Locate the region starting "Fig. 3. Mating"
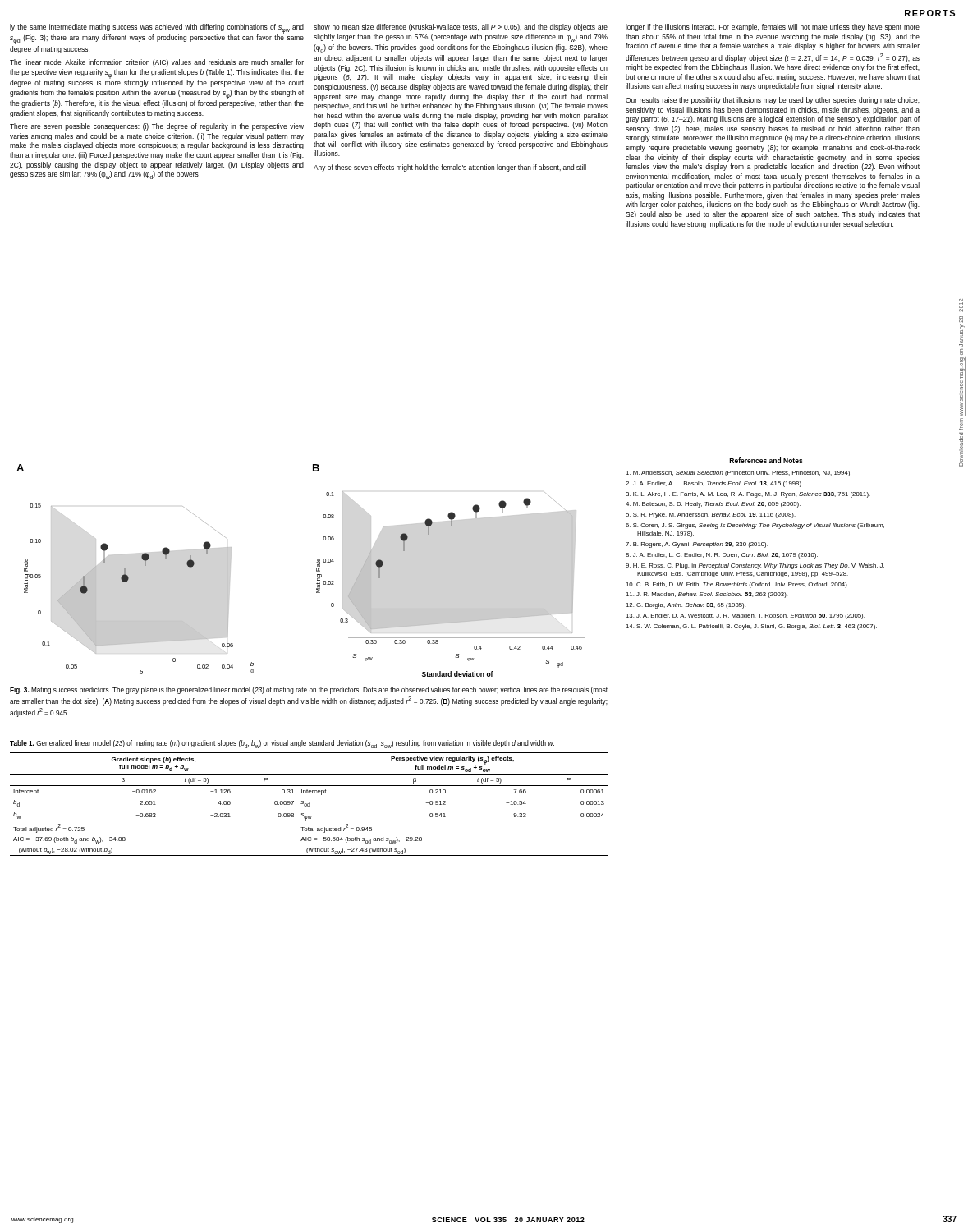The width and height of the screenshot is (968, 1232). pos(309,702)
